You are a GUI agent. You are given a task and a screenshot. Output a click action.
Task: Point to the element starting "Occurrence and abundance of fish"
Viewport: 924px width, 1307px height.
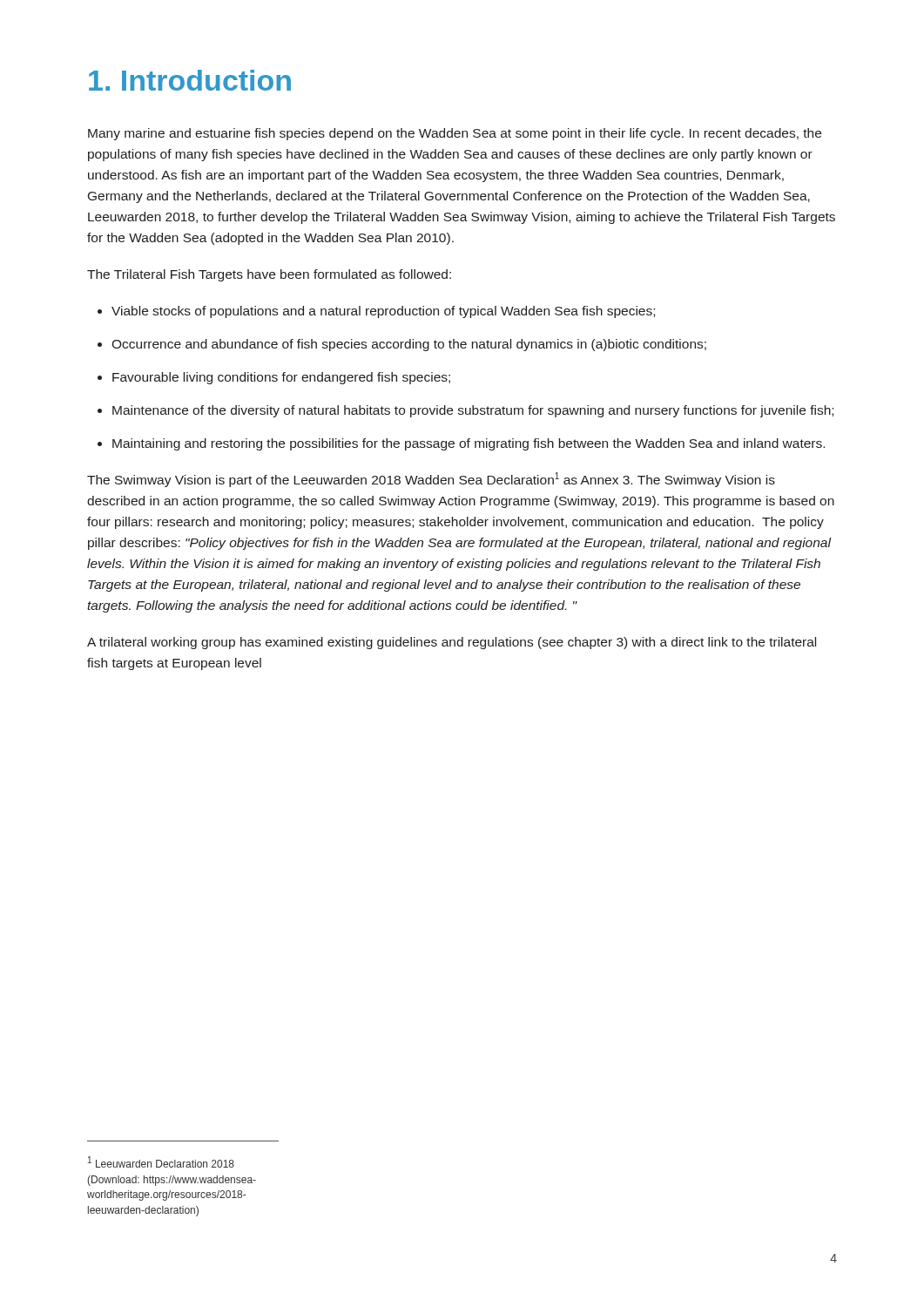coord(474,344)
